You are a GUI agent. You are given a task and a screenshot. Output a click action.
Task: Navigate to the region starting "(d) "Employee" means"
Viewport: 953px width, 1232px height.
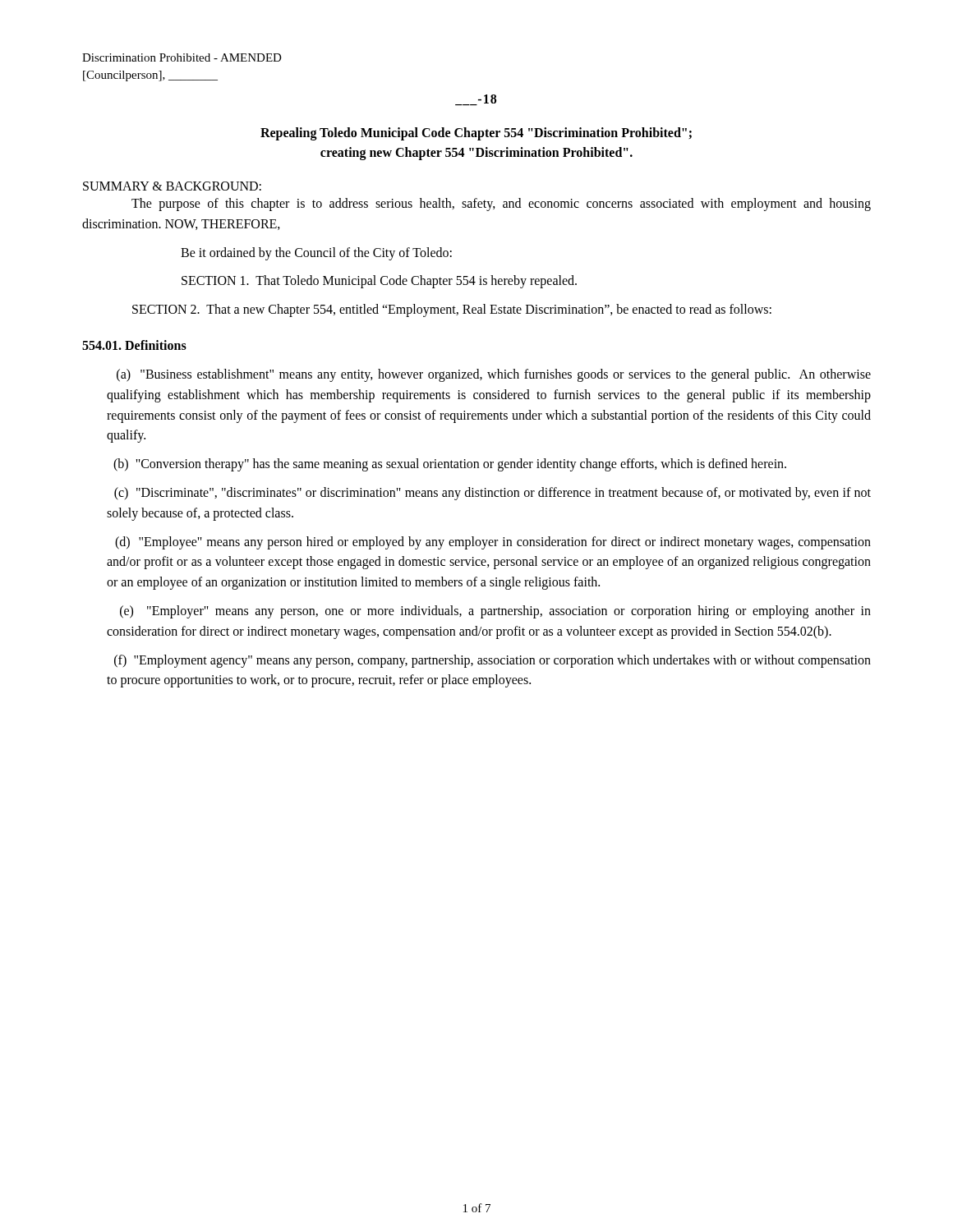pyautogui.click(x=489, y=562)
